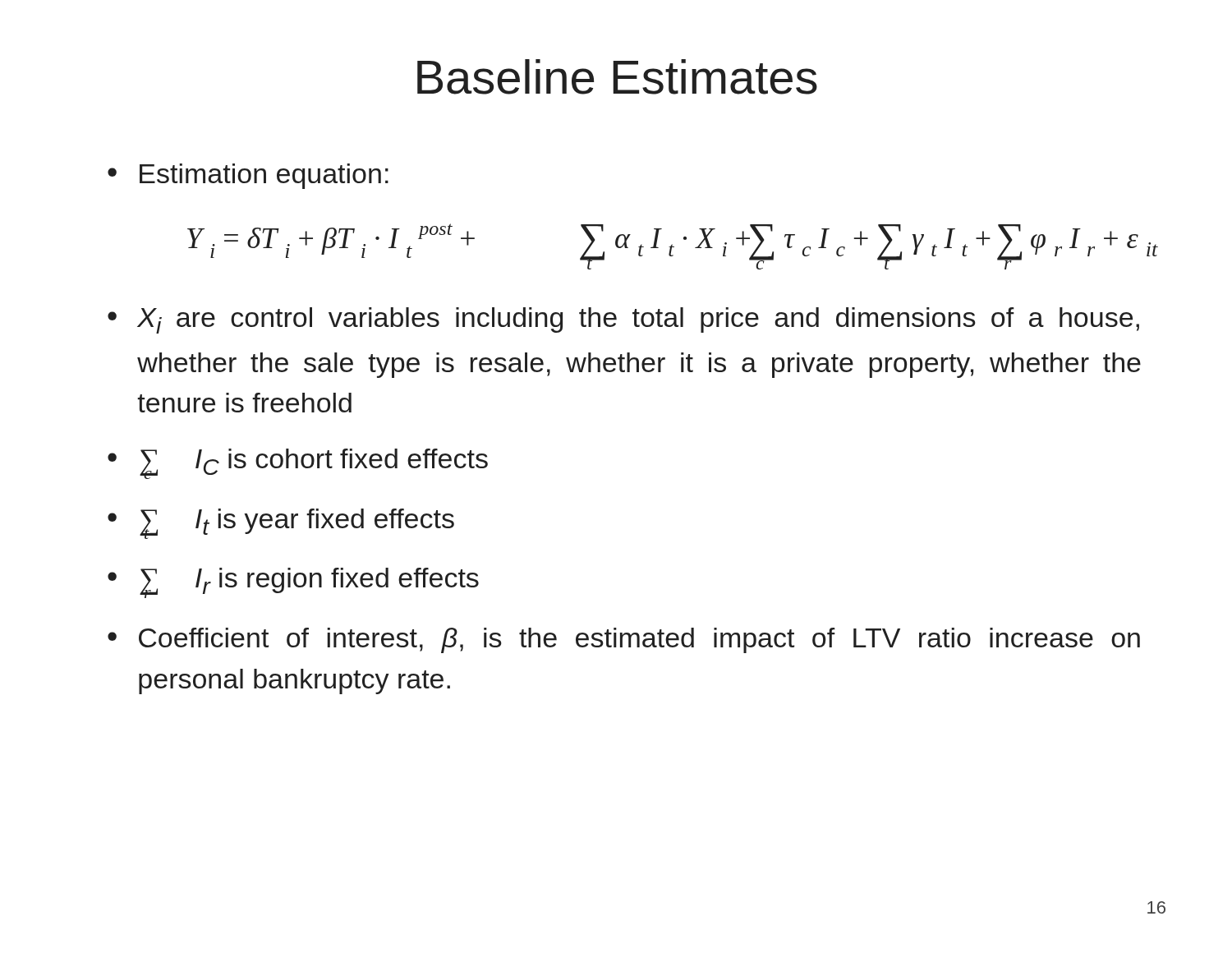1232x953 pixels.
Task: Find the block on this page that starts "• ∑ t It is year fixed"
Action: 281,521
